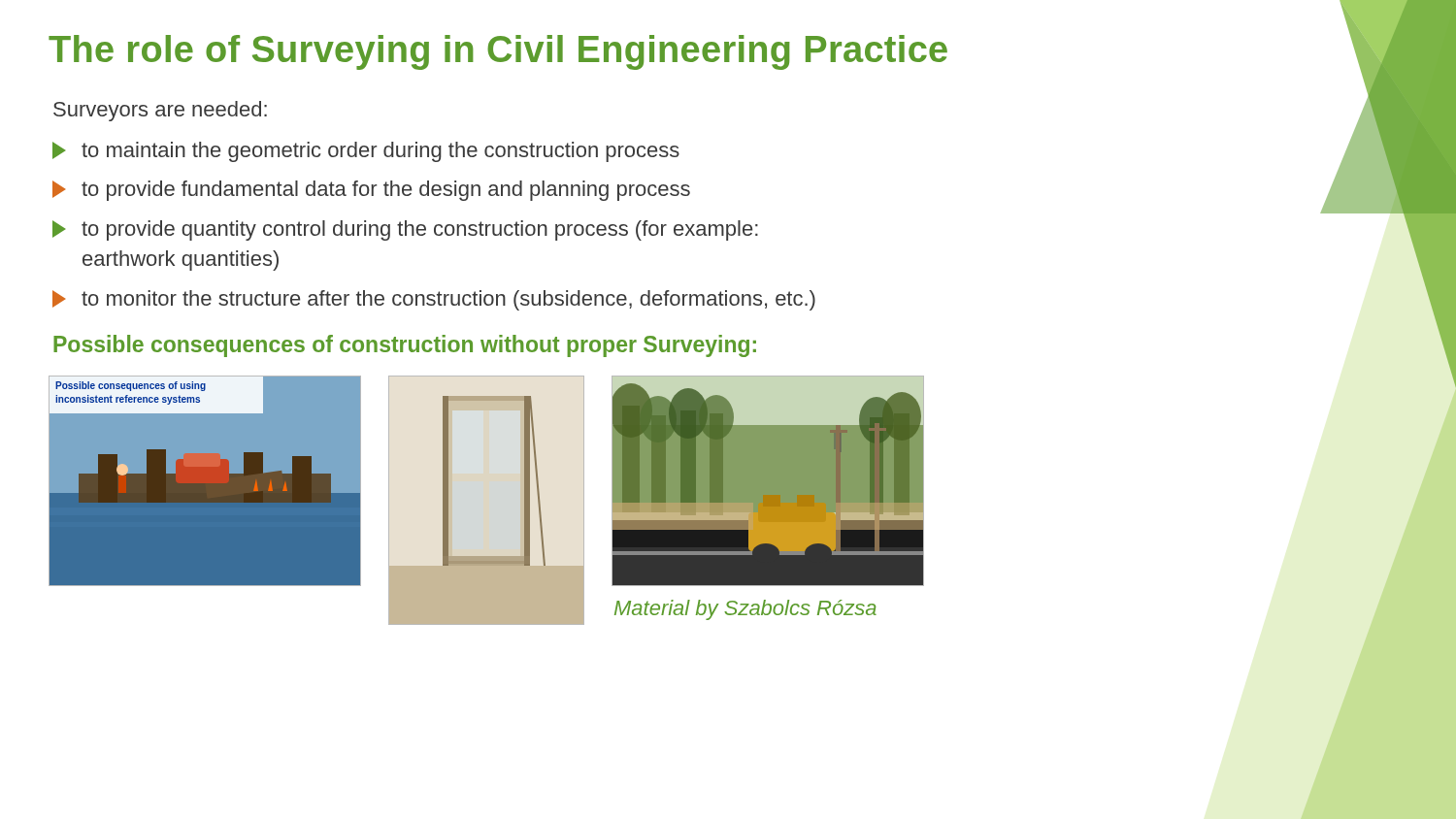The height and width of the screenshot is (819, 1456).
Task: Find the element starting "Material by Szabolcs Rózsa"
Action: [x=745, y=608]
